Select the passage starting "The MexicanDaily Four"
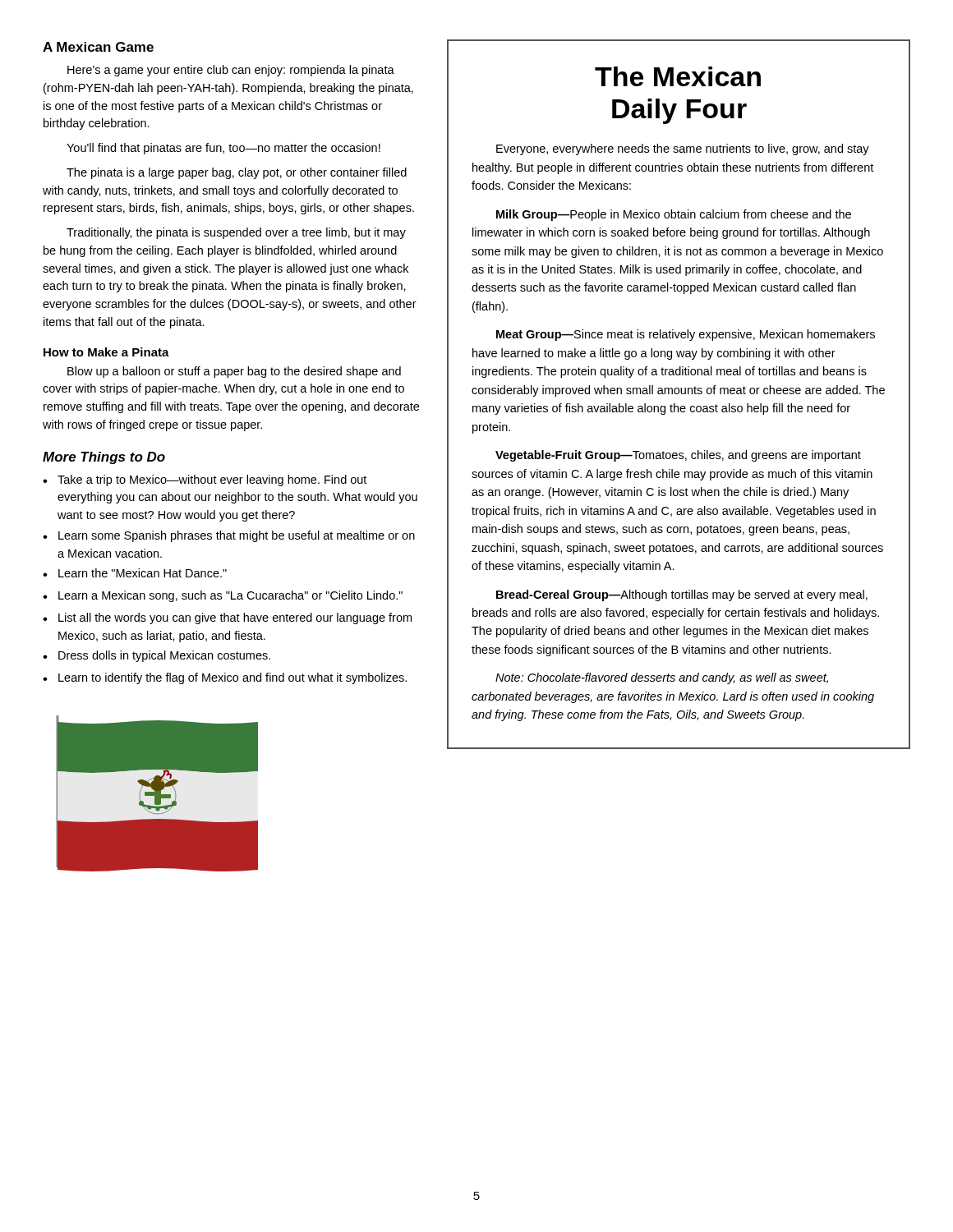Image resolution: width=953 pixels, height=1232 pixels. click(x=679, y=92)
